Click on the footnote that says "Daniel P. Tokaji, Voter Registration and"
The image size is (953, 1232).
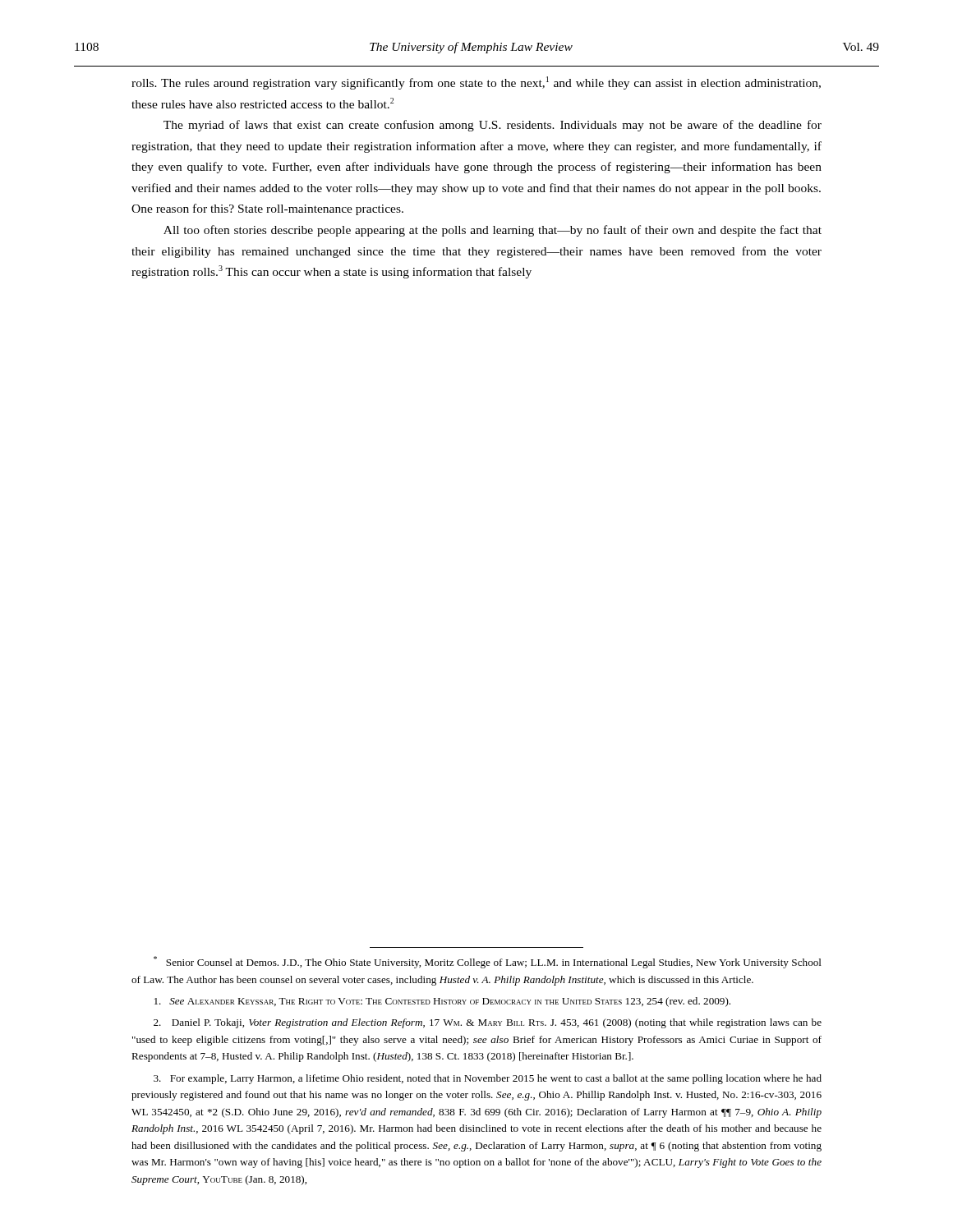point(476,1040)
